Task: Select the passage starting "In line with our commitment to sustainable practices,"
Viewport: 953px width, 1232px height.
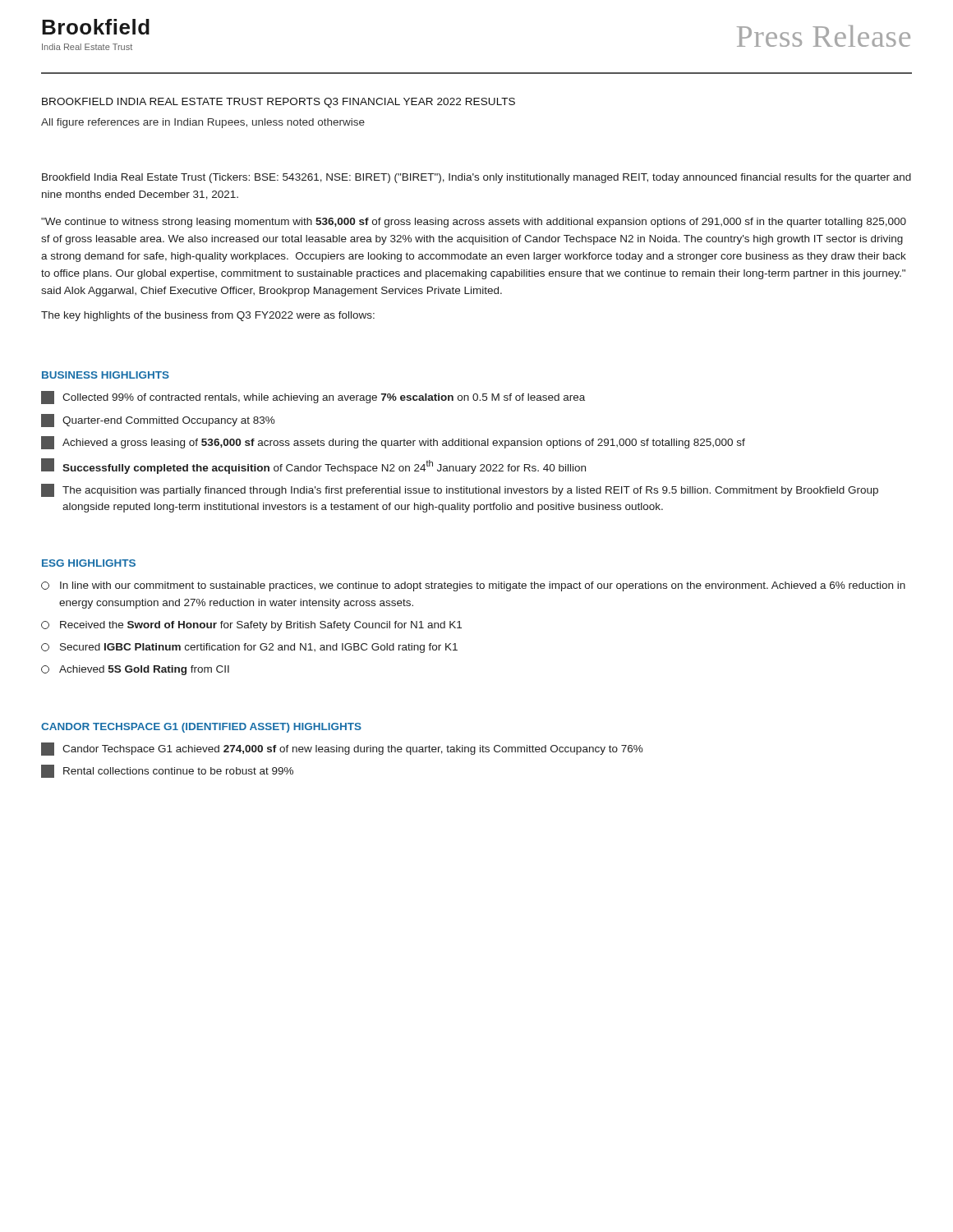Action: tap(476, 594)
